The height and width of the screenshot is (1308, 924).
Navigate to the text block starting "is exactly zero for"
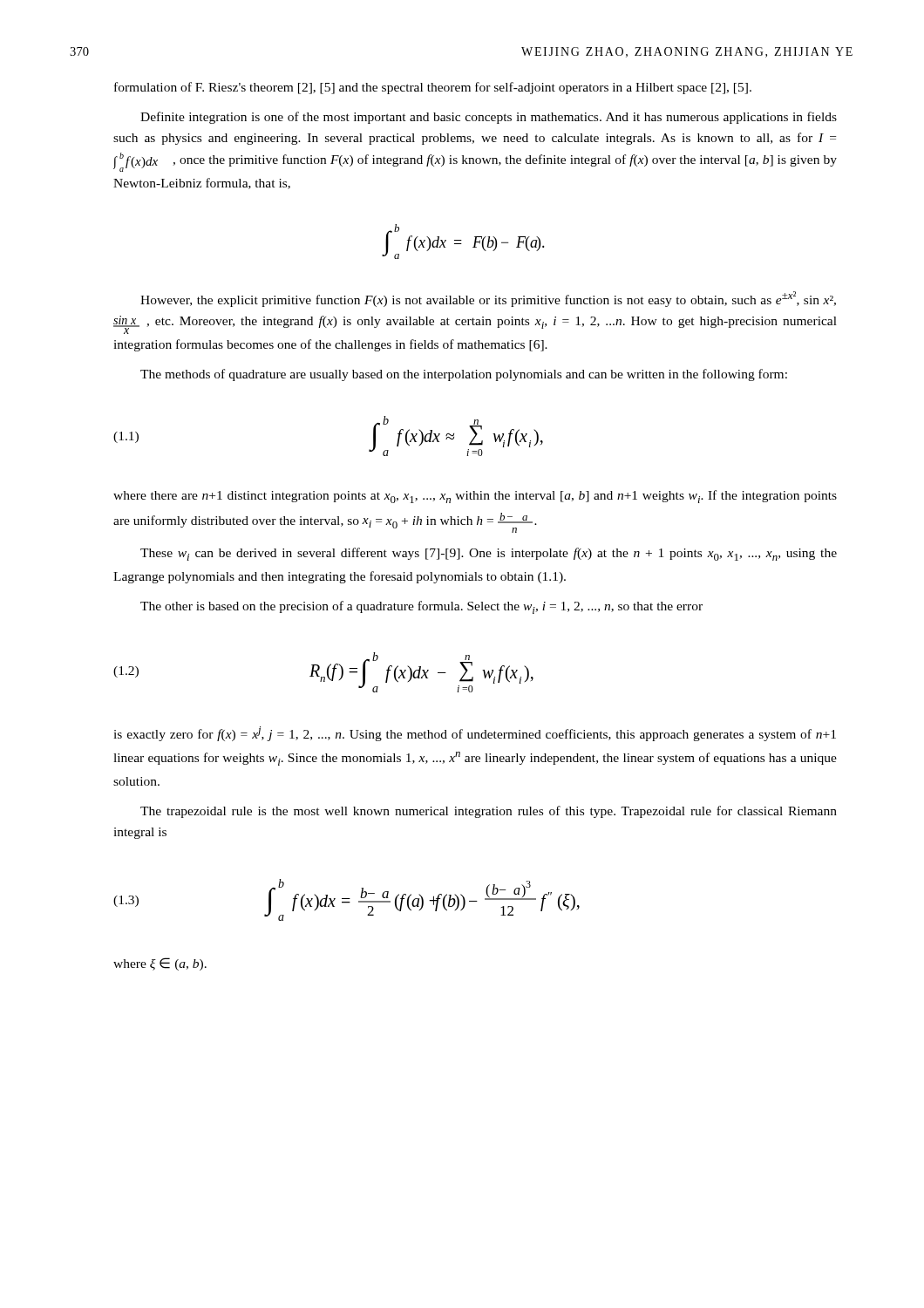[475, 756]
